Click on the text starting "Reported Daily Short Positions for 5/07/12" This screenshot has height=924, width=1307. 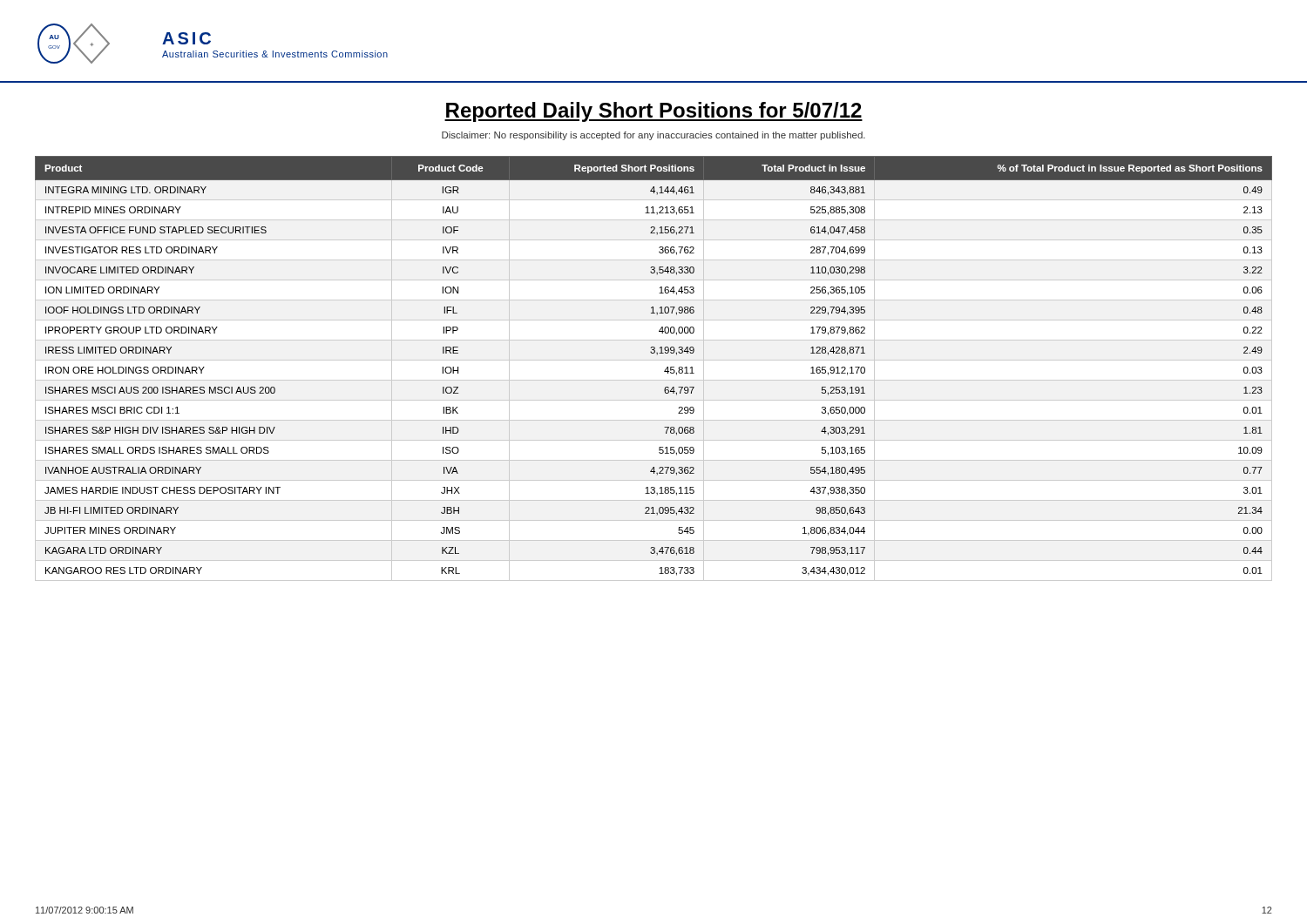tap(654, 110)
